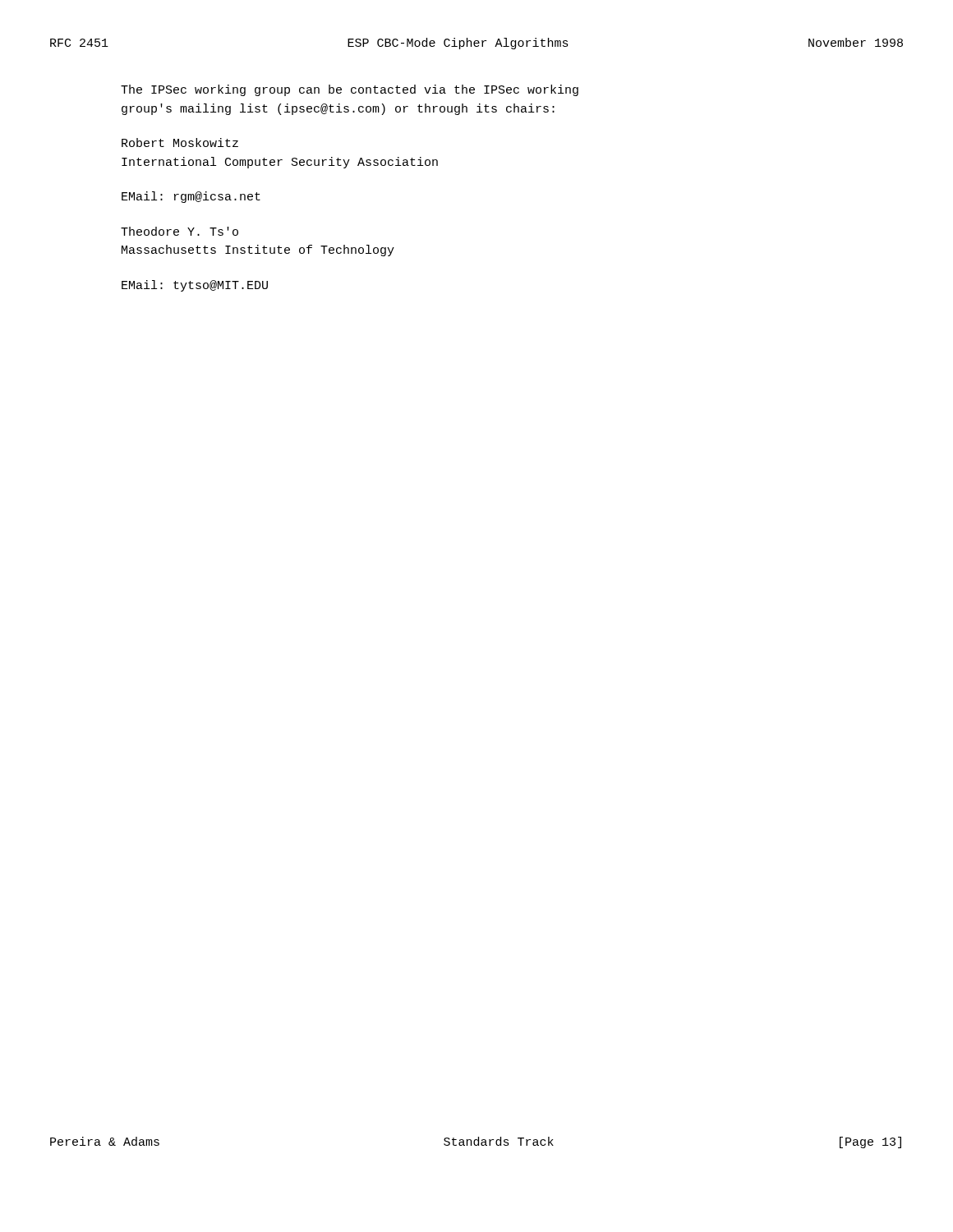Select the text block that says "Theodore Y. Ts'o Massachusetts Institute"

pos(246,242)
